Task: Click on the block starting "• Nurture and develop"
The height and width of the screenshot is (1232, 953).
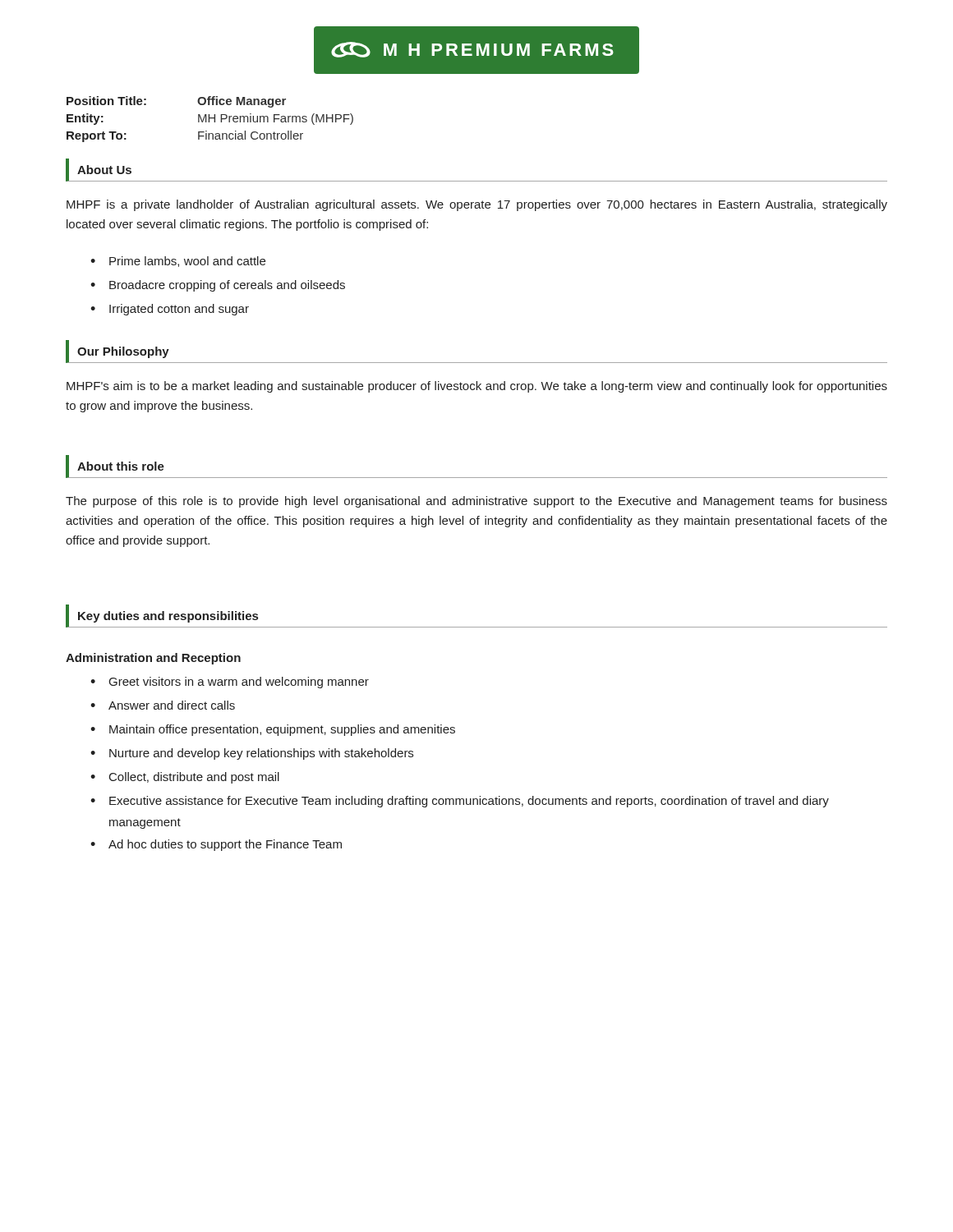Action: coord(252,754)
